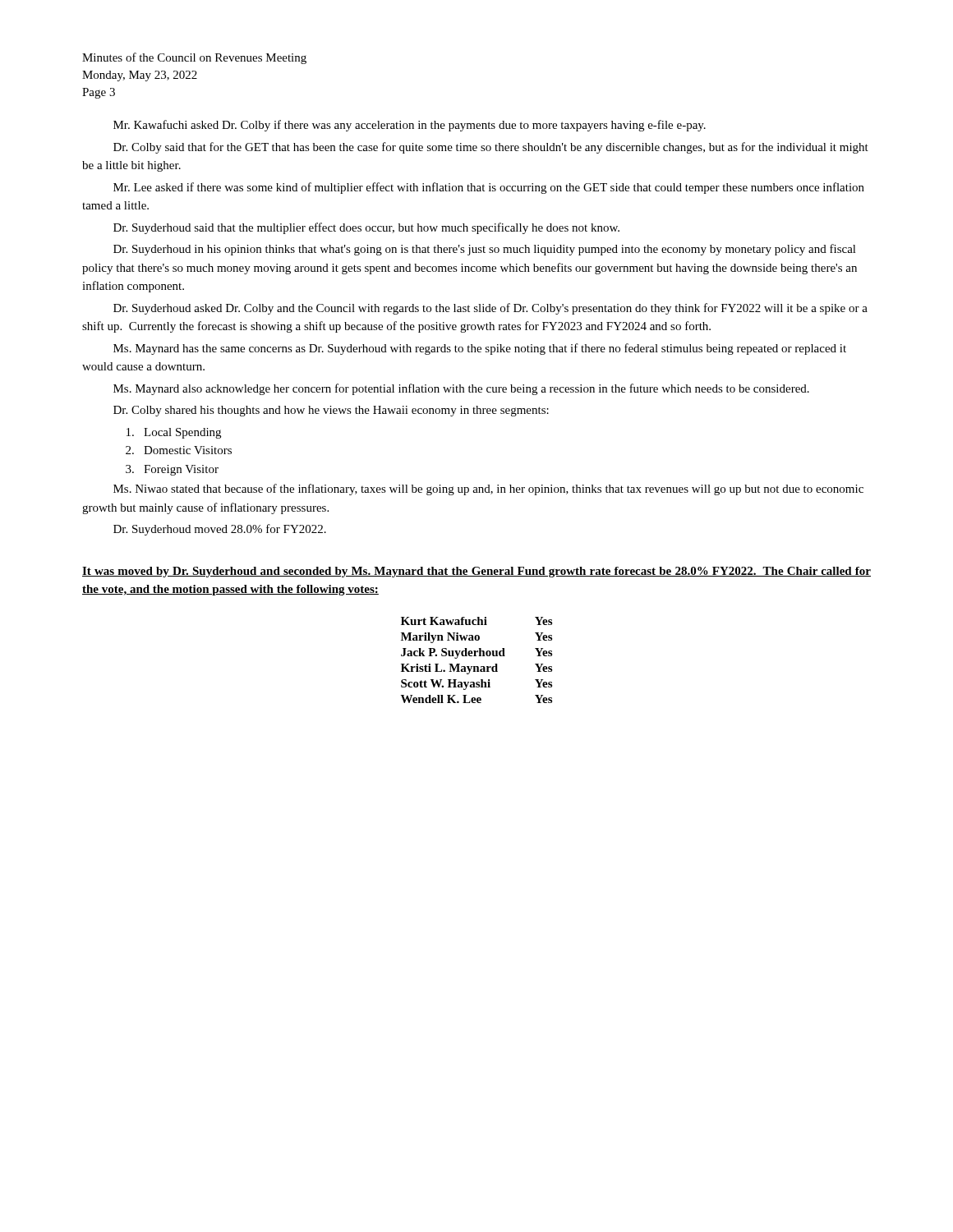Click on the region starting "Dr. Colby said that for the"
This screenshot has height=1232, width=953.
(476, 156)
